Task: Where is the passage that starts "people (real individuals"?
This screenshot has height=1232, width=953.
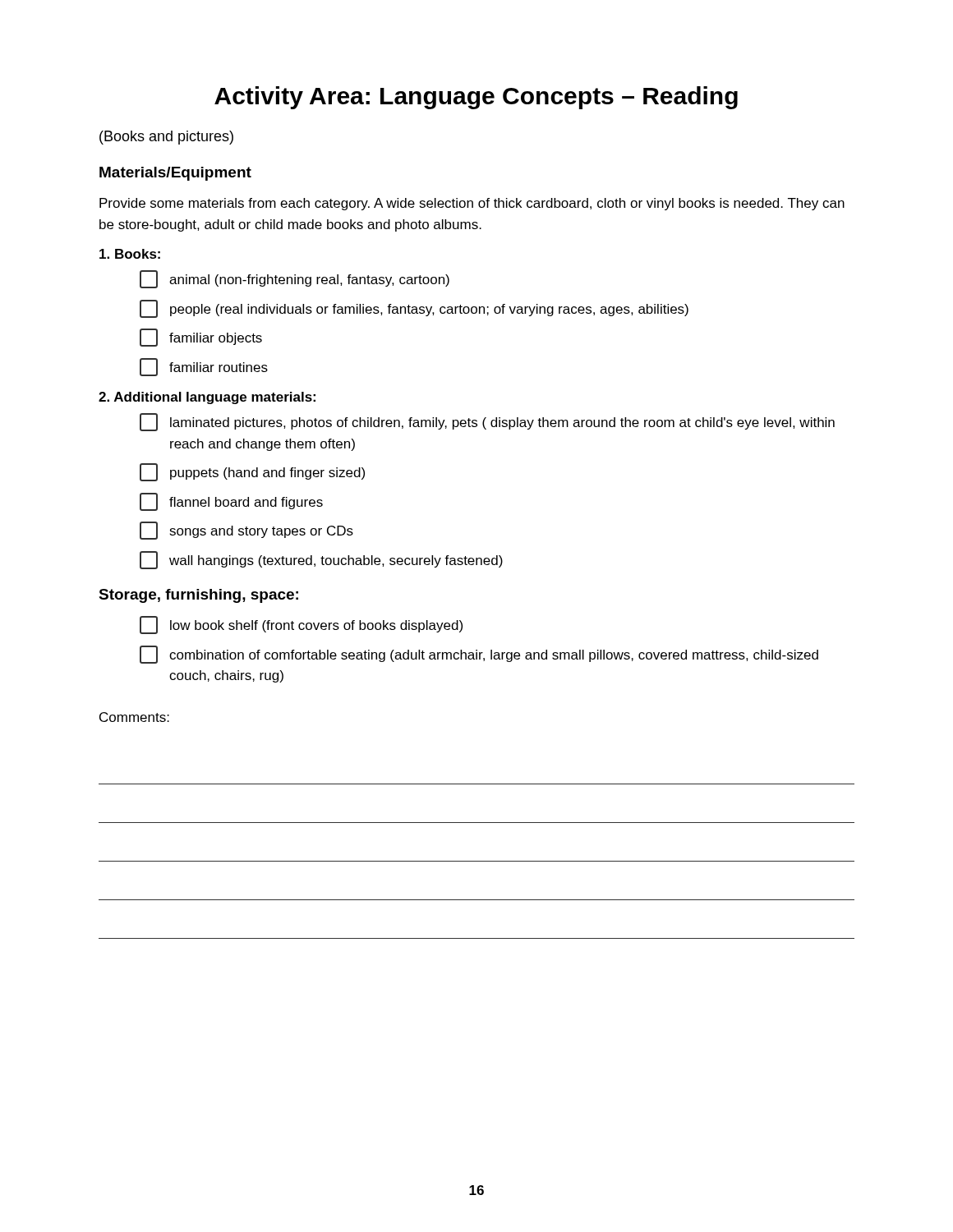Action: point(497,309)
